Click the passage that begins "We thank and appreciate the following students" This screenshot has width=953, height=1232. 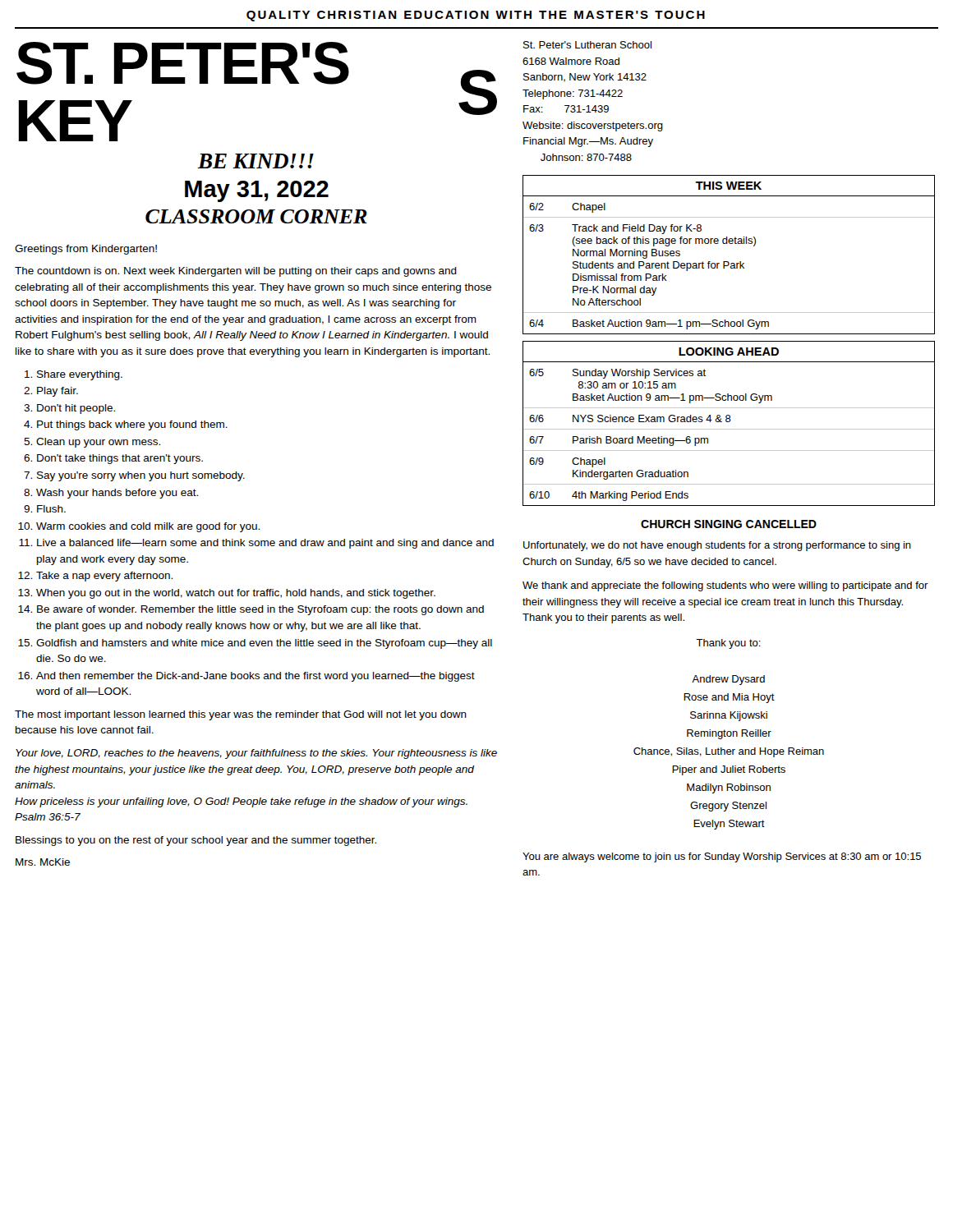pyautogui.click(x=725, y=601)
